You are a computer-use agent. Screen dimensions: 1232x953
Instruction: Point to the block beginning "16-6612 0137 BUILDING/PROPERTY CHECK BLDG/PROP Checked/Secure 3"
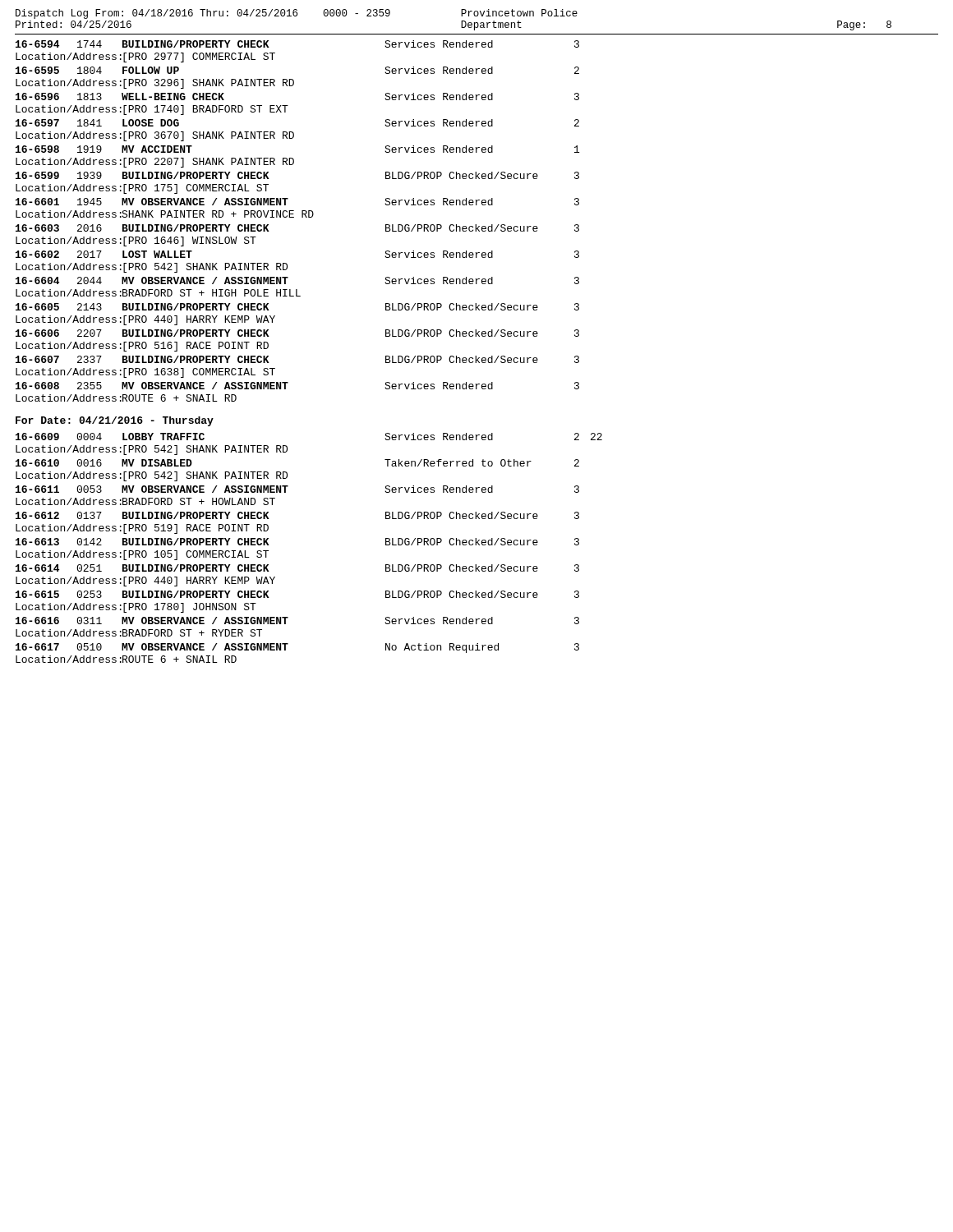(x=476, y=522)
